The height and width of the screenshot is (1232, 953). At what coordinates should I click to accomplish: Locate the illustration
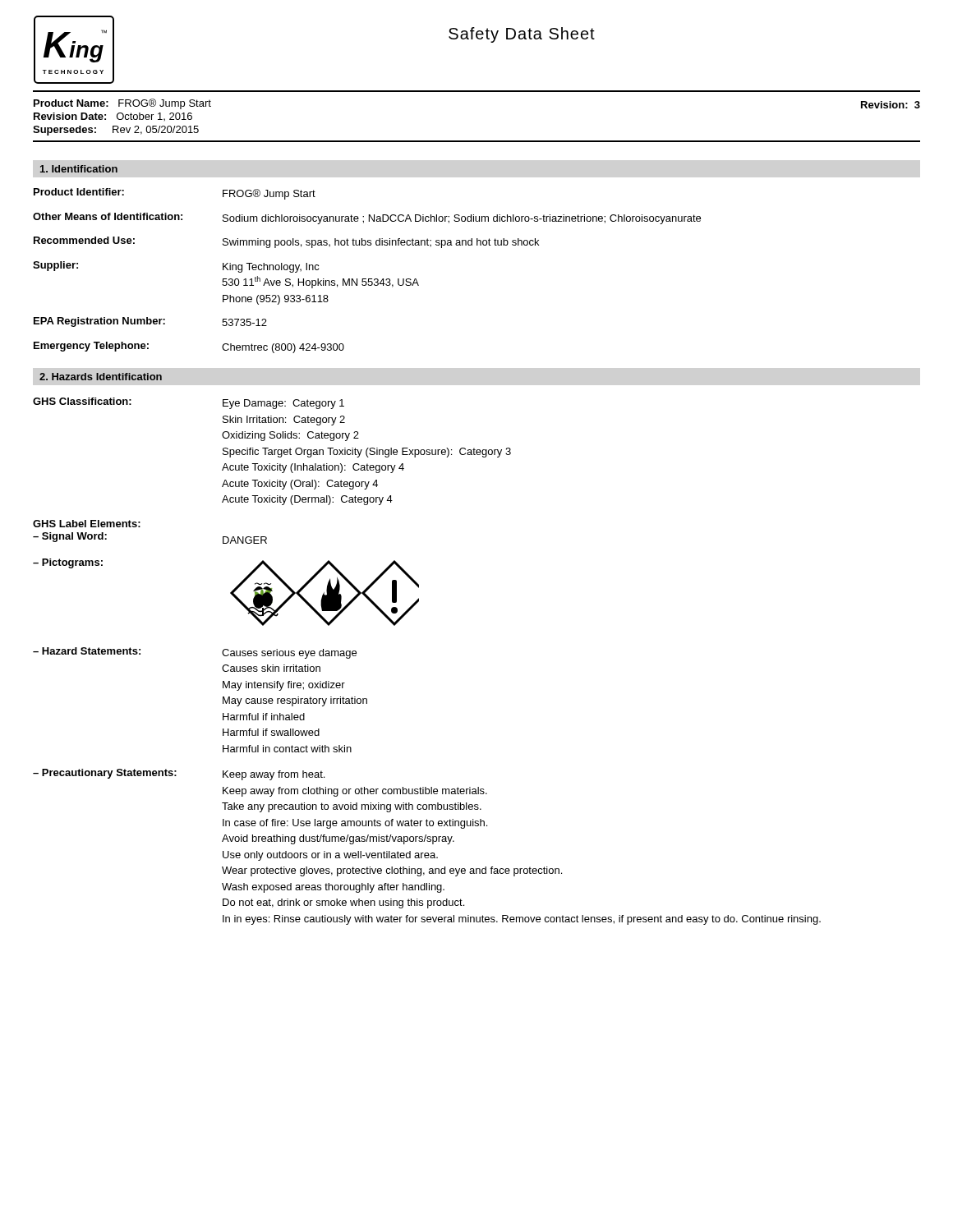point(476,596)
